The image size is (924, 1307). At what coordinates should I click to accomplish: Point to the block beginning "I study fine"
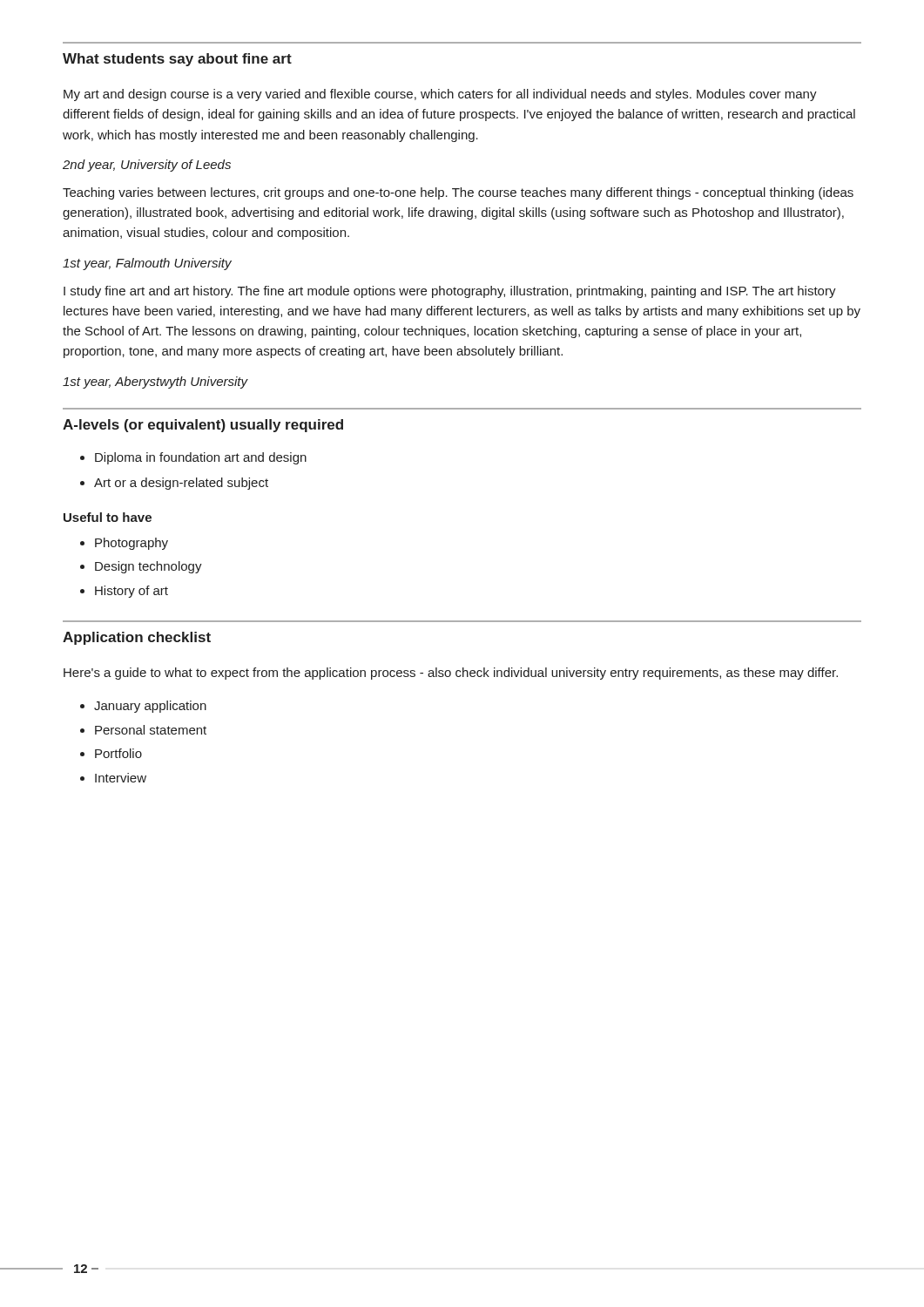pyautogui.click(x=462, y=321)
